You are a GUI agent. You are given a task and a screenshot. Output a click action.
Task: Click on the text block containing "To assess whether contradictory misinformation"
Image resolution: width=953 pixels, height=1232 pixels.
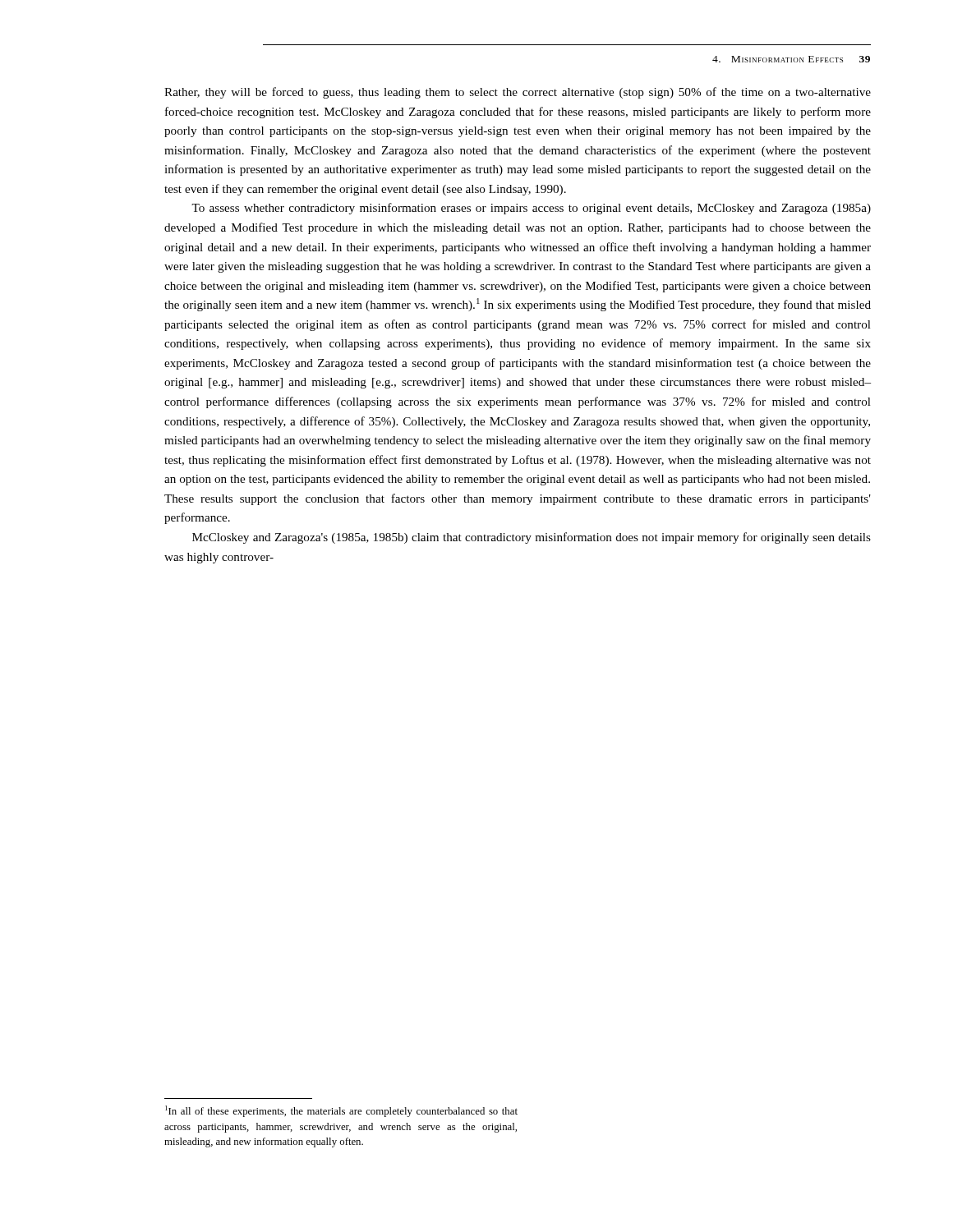[x=518, y=363]
